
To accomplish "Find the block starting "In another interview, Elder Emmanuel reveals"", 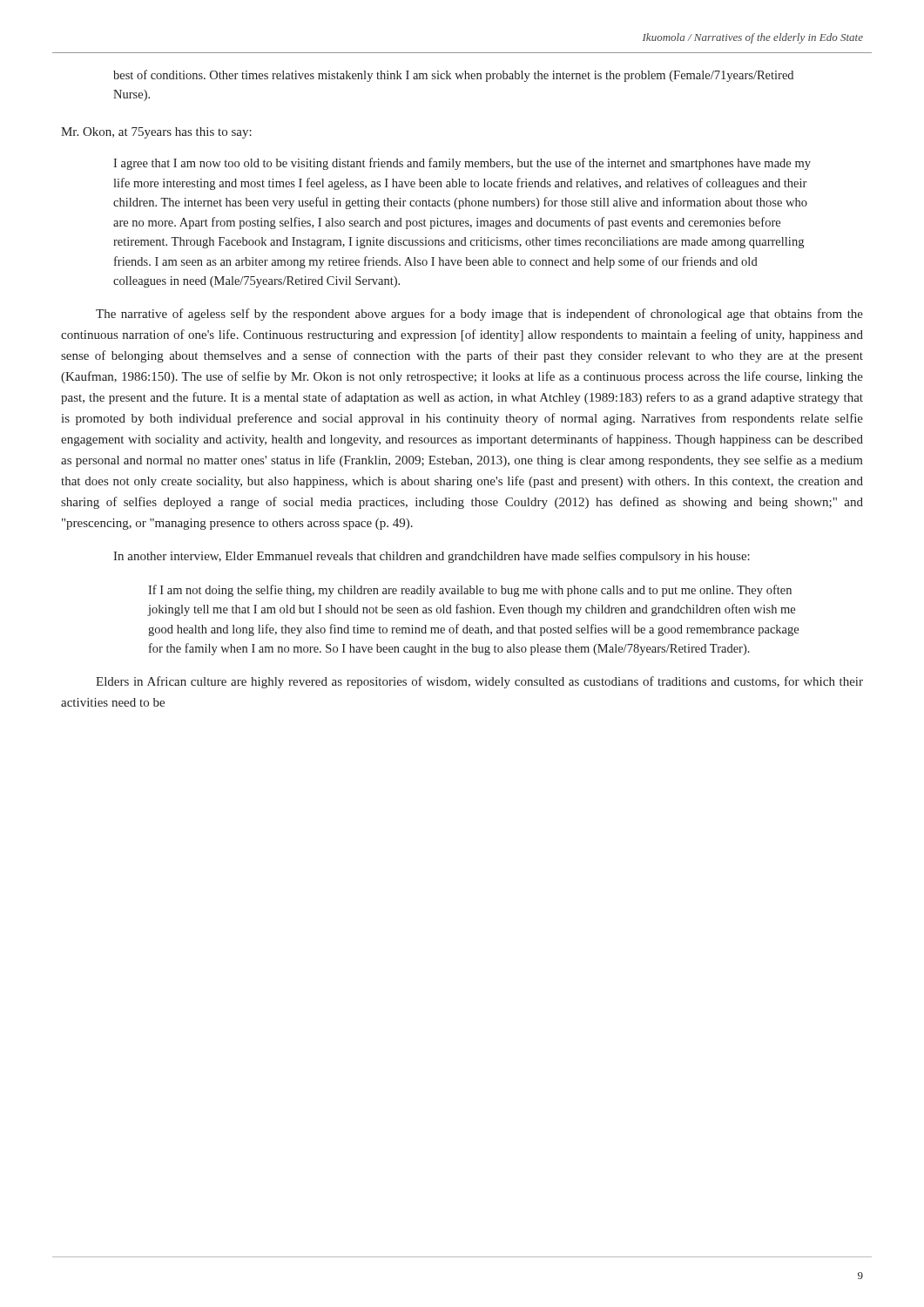I will (x=432, y=556).
